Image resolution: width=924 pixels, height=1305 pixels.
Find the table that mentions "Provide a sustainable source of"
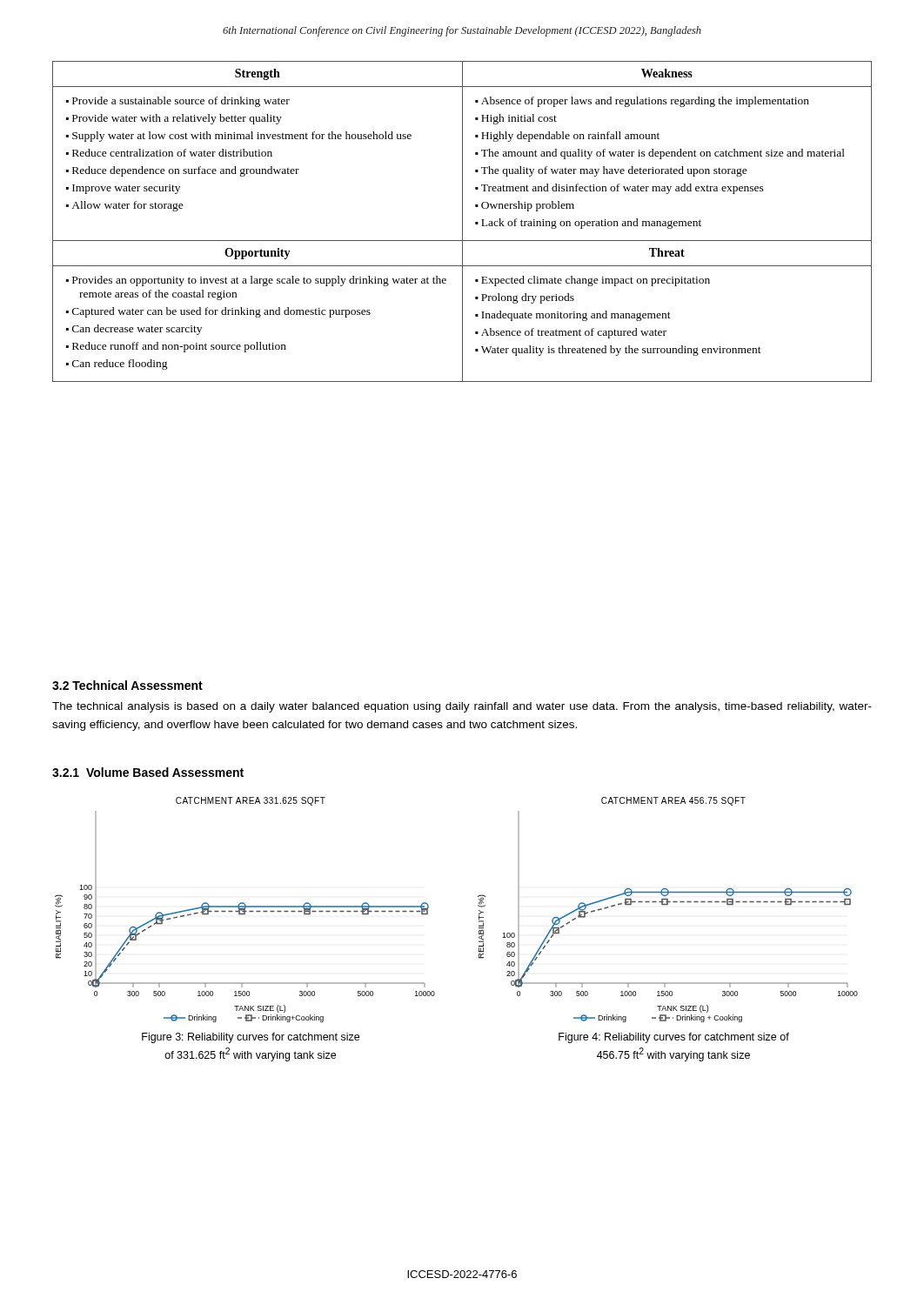pos(462,221)
